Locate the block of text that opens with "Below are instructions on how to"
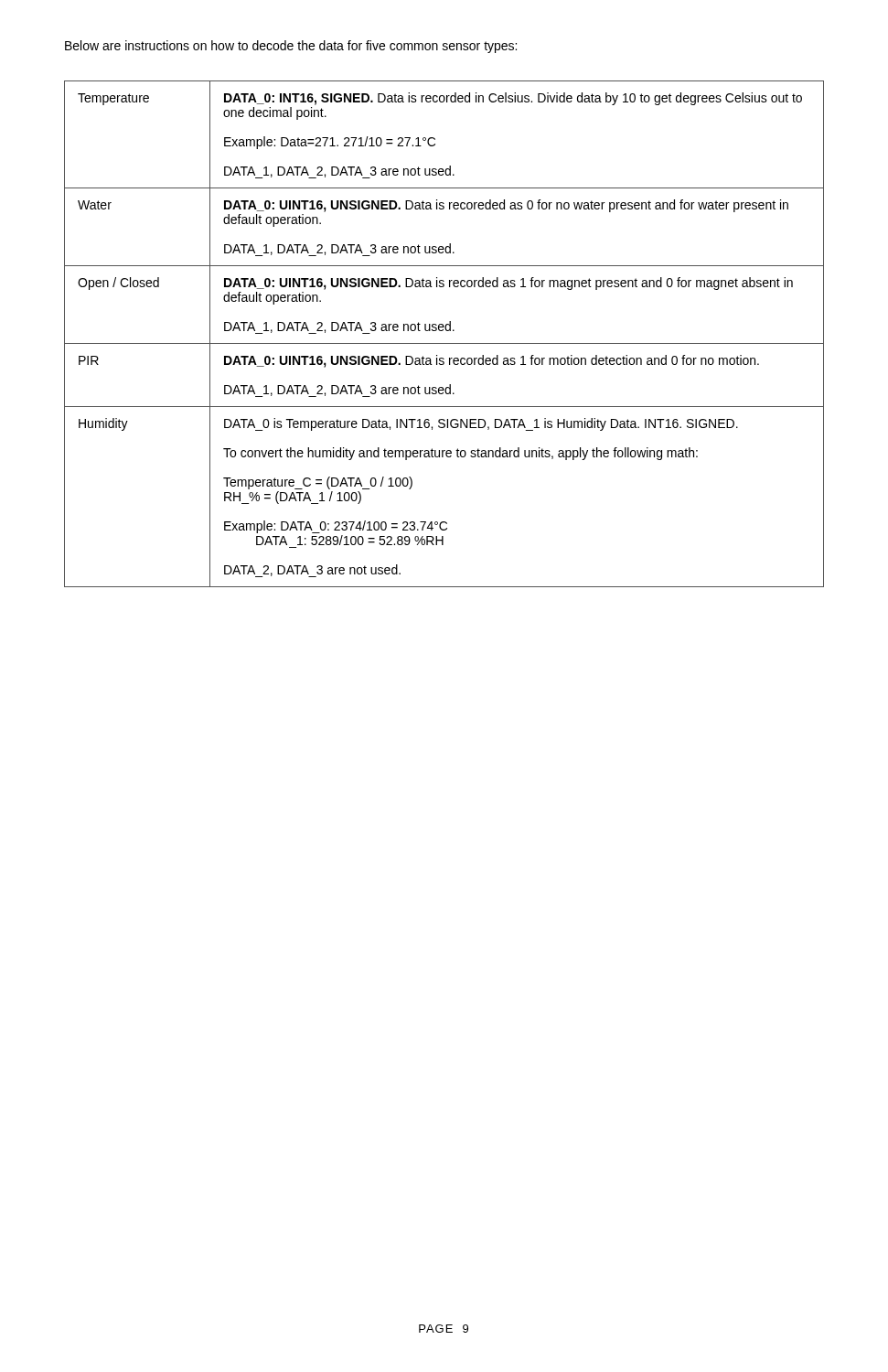 tap(291, 46)
